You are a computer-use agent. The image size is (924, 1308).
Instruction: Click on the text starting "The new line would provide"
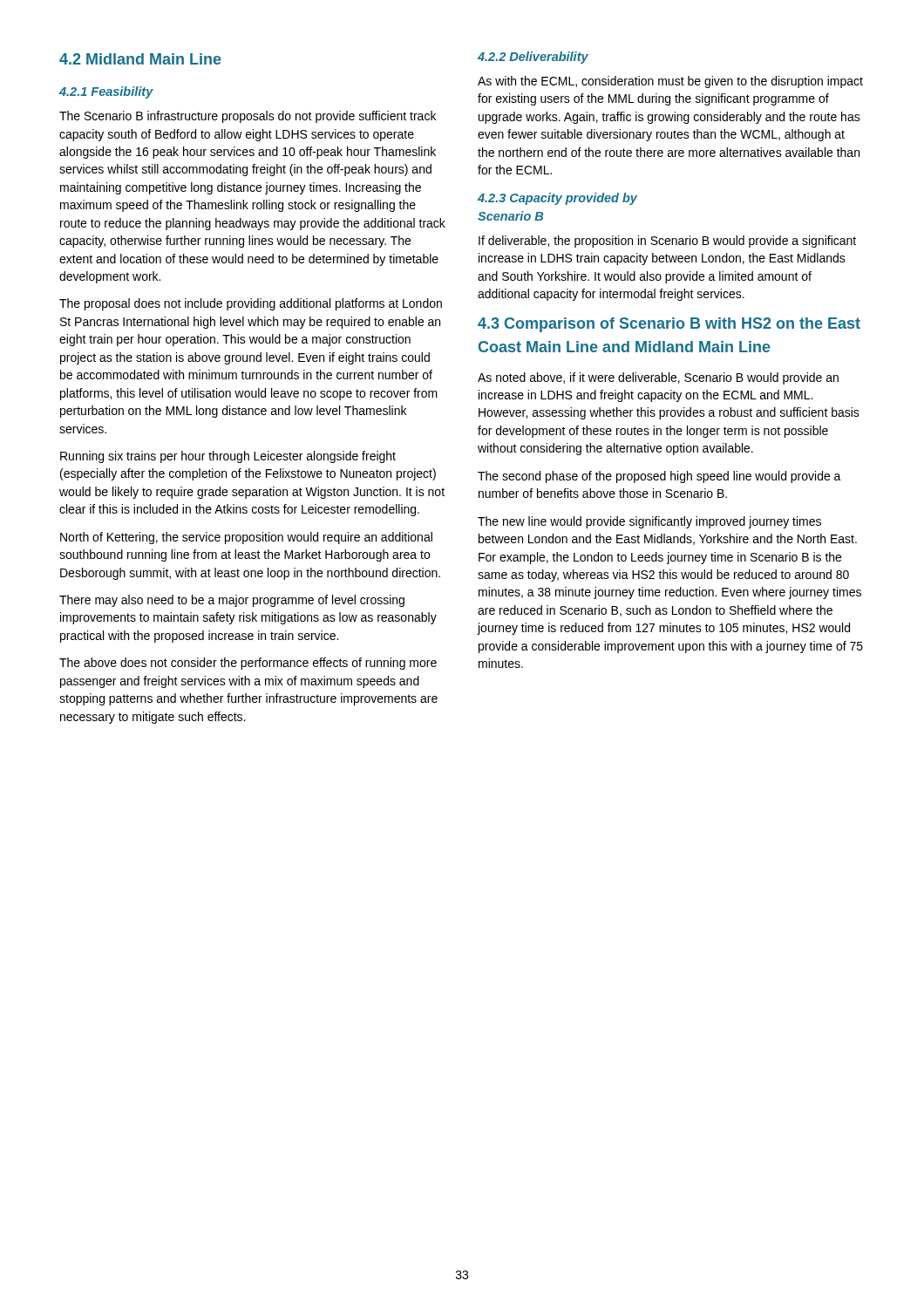[x=671, y=593]
